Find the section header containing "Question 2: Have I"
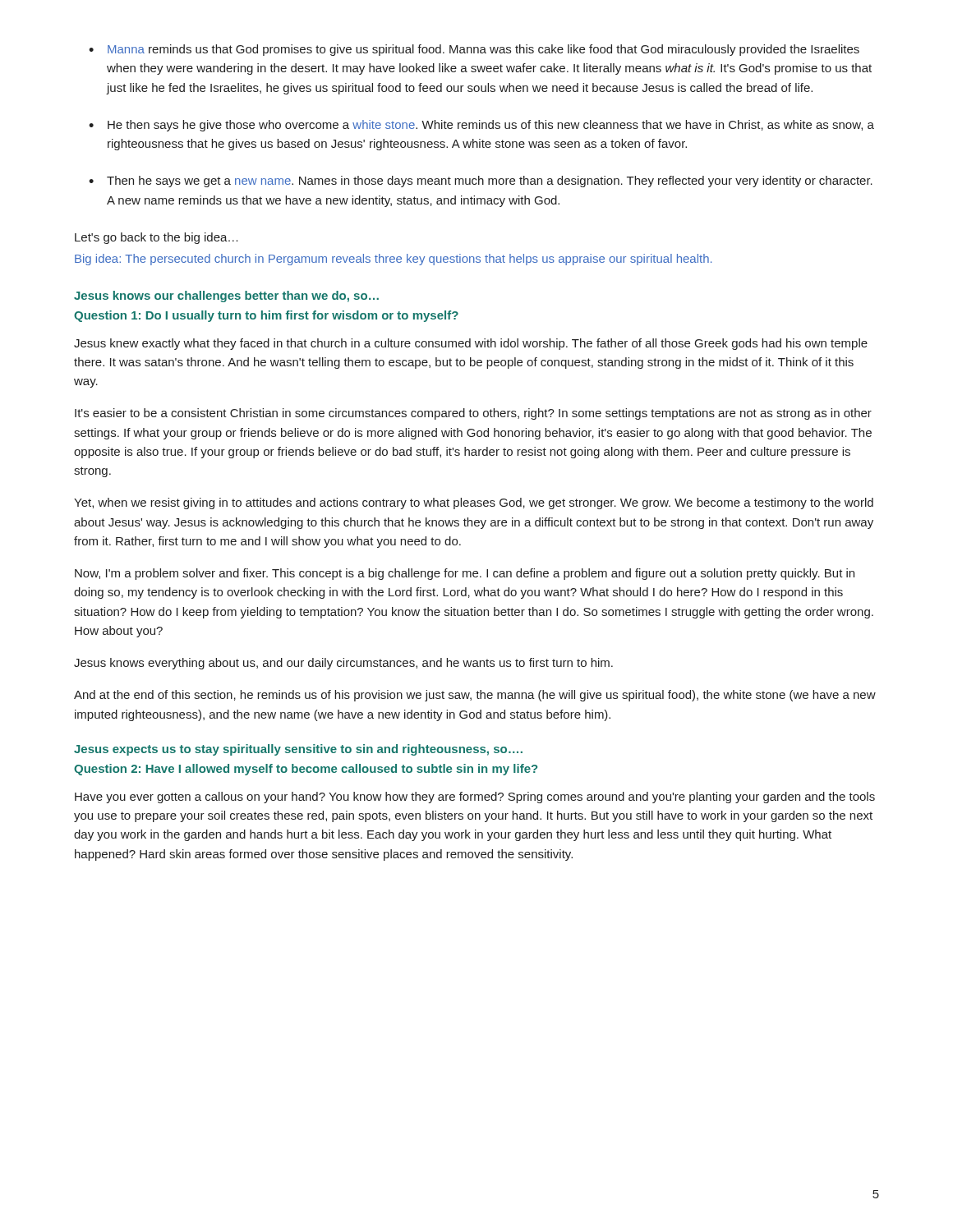The height and width of the screenshot is (1232, 953). tap(306, 769)
